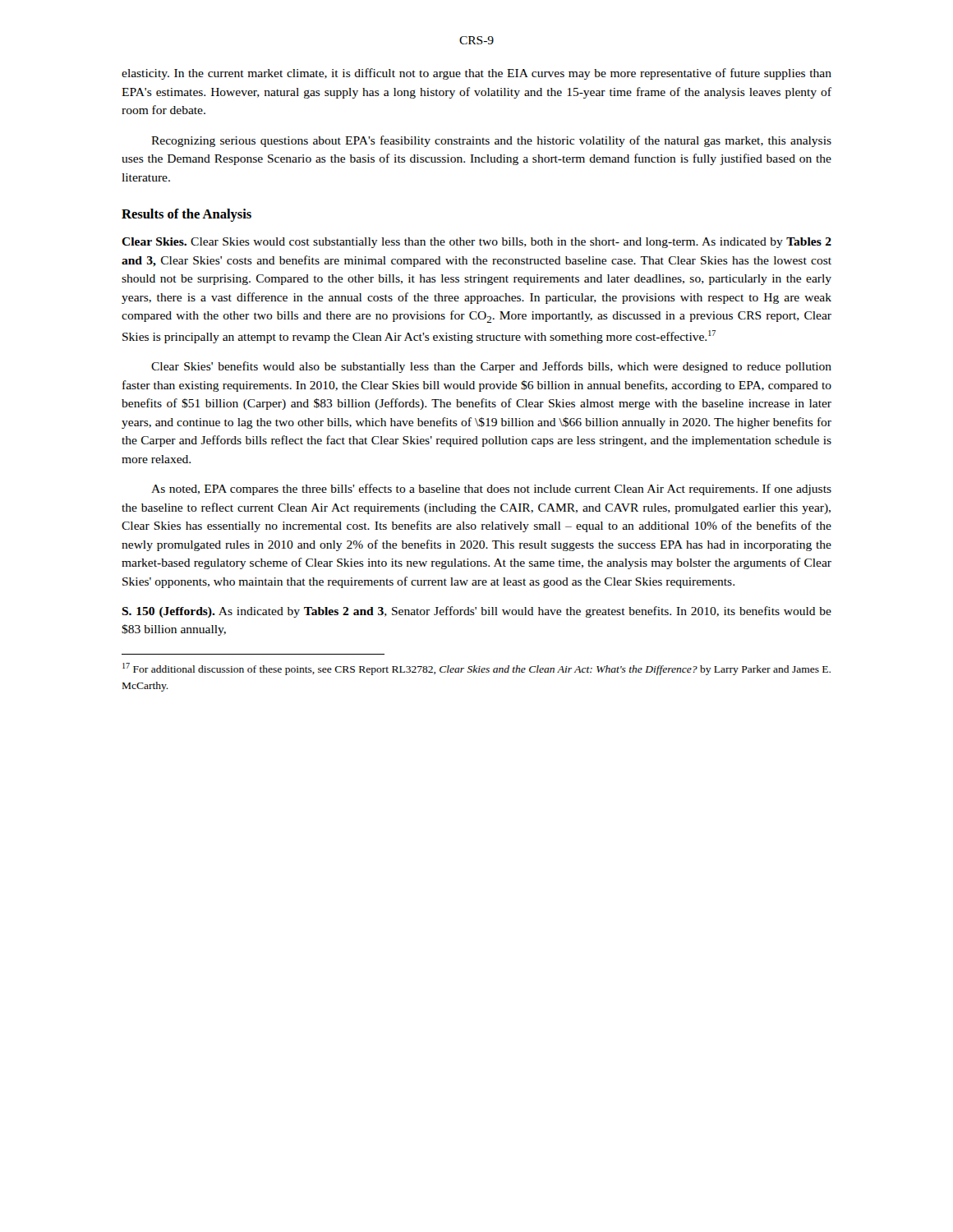
Task: Locate the passage starting "17 For additional discussion of these points,"
Action: [x=476, y=676]
